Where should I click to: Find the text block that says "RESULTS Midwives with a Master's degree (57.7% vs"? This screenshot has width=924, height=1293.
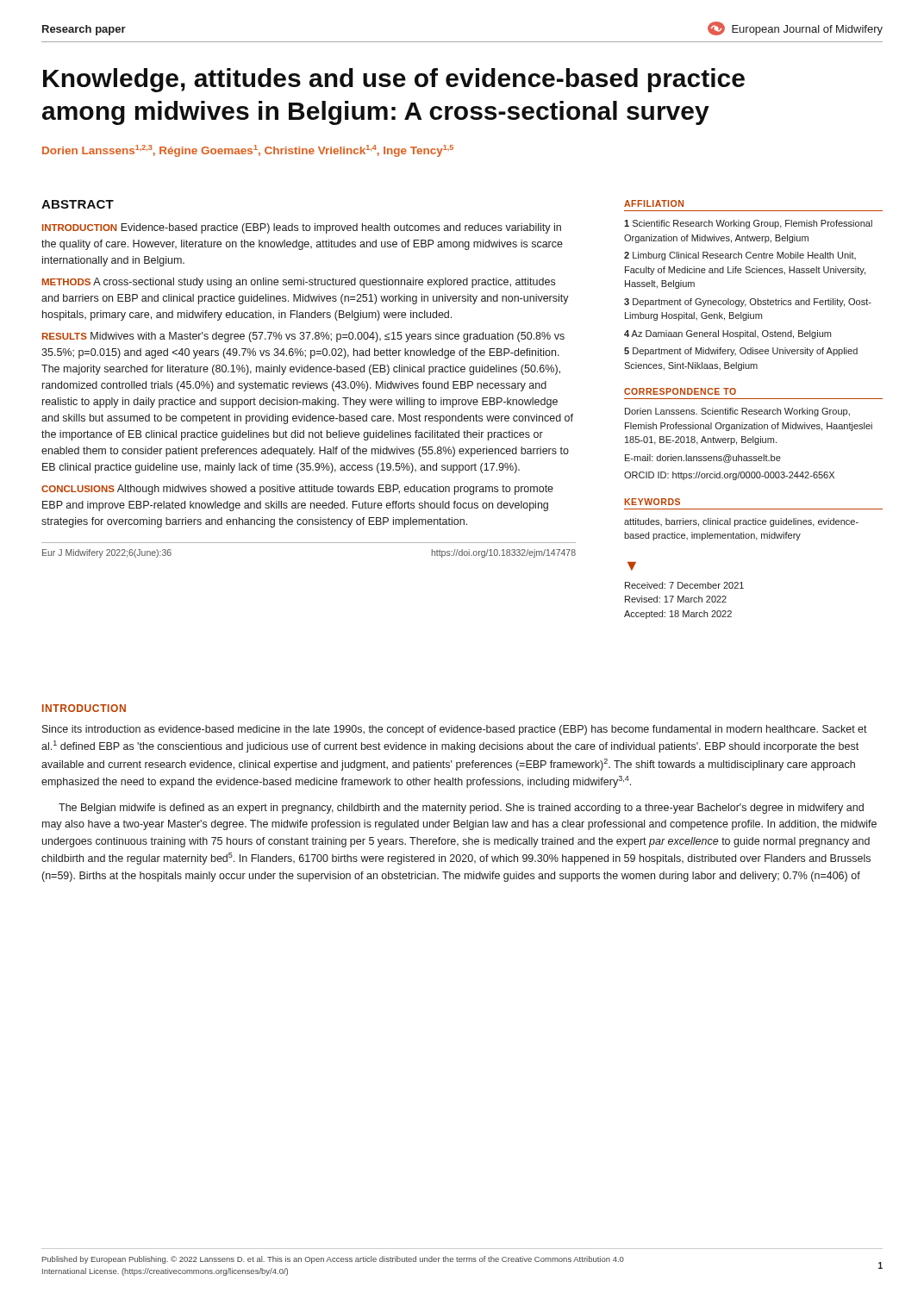(307, 402)
